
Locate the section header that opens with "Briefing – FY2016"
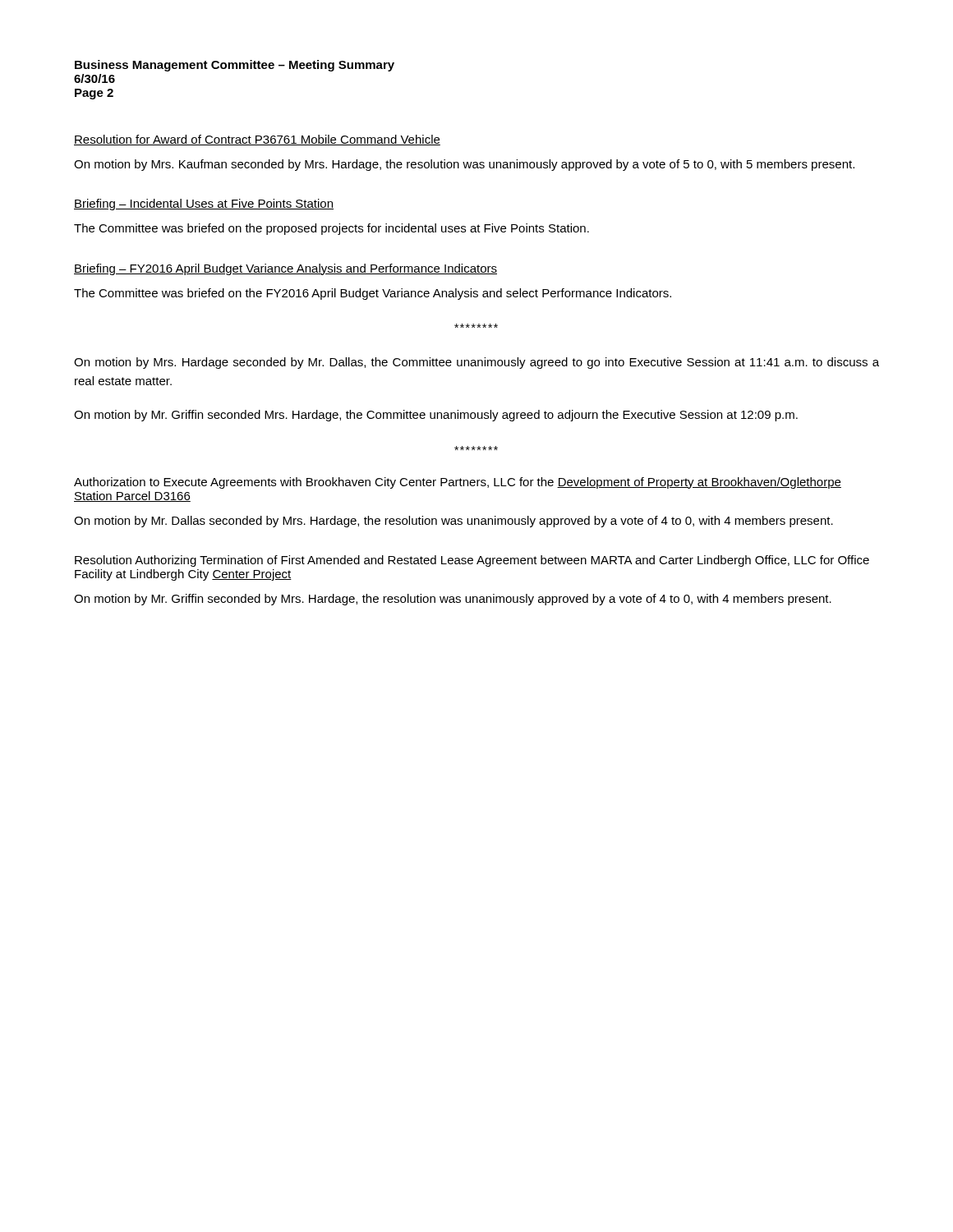pyautogui.click(x=286, y=268)
